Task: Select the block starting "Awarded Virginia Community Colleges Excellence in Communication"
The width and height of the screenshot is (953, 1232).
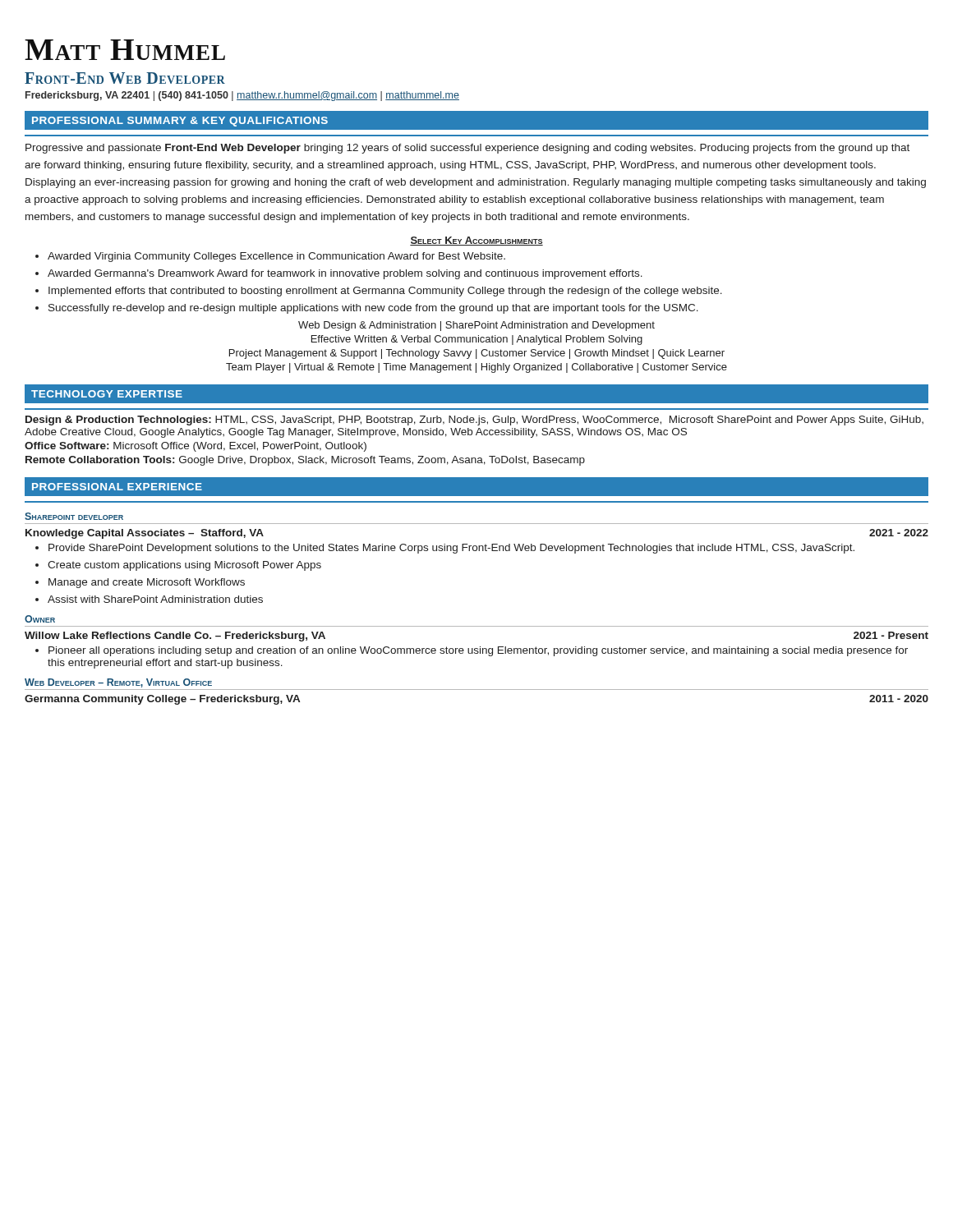Action: point(476,256)
